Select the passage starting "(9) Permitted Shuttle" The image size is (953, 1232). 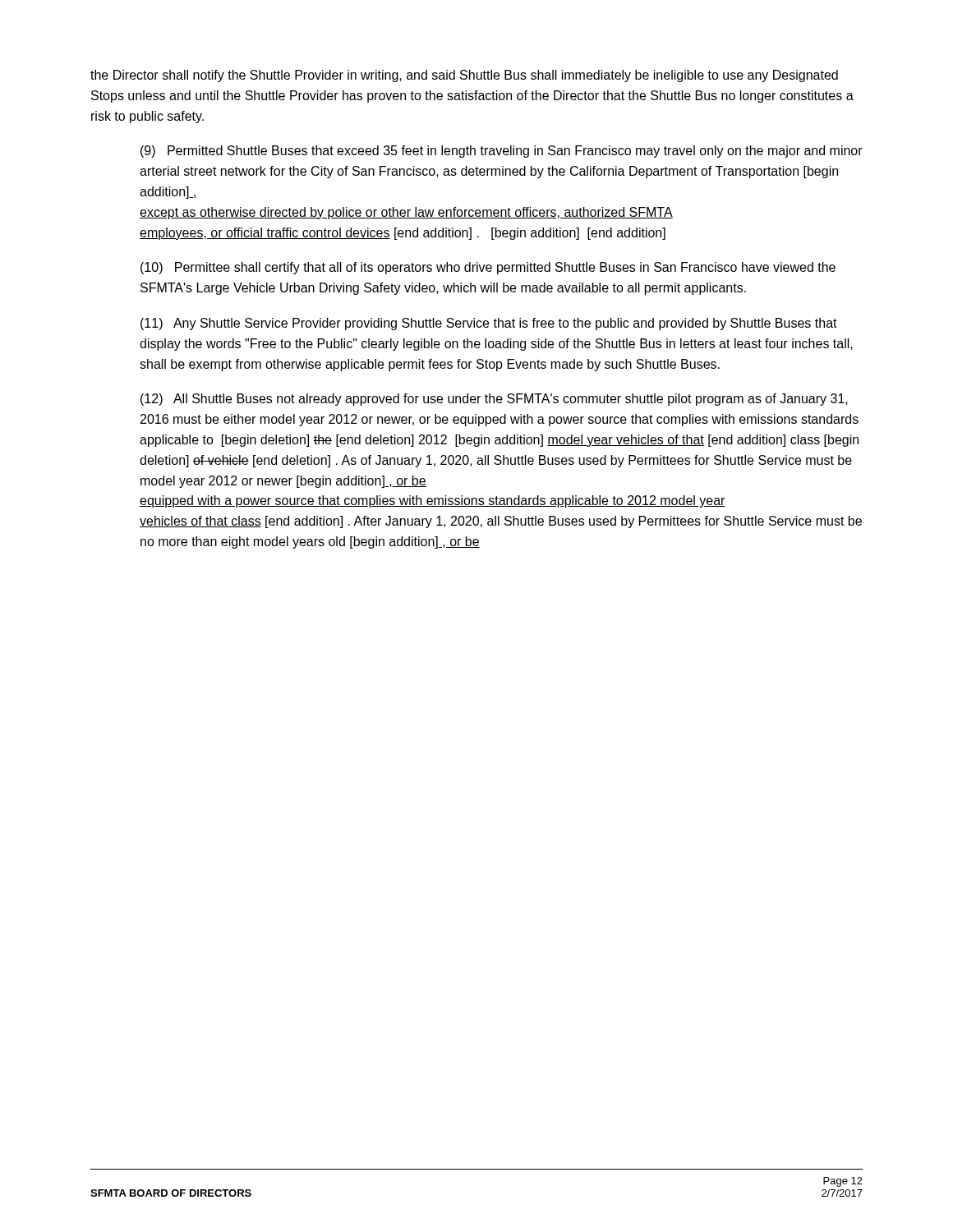(502, 152)
